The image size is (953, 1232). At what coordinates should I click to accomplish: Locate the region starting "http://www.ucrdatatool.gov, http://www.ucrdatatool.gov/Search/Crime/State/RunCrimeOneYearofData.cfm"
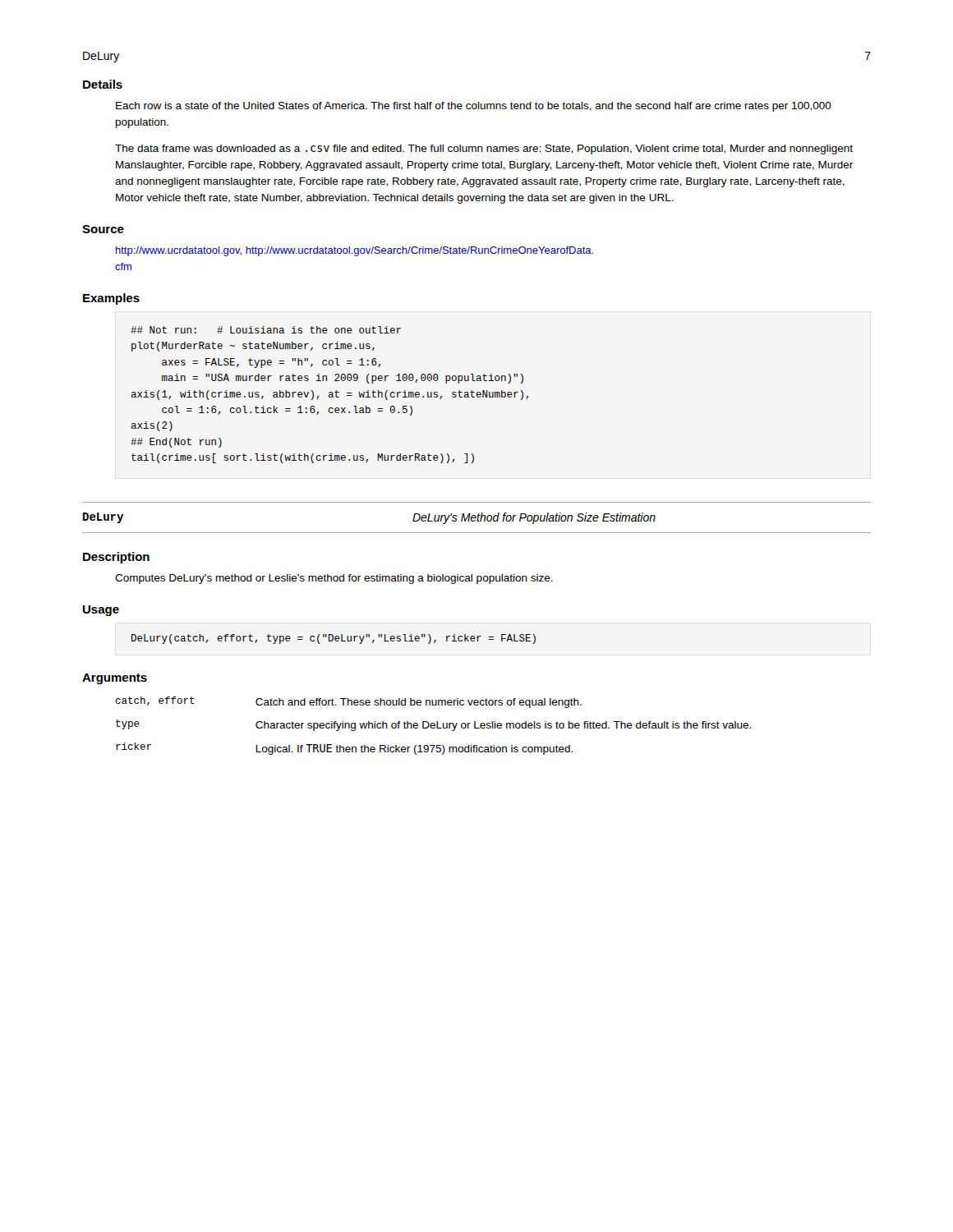pyautogui.click(x=355, y=258)
